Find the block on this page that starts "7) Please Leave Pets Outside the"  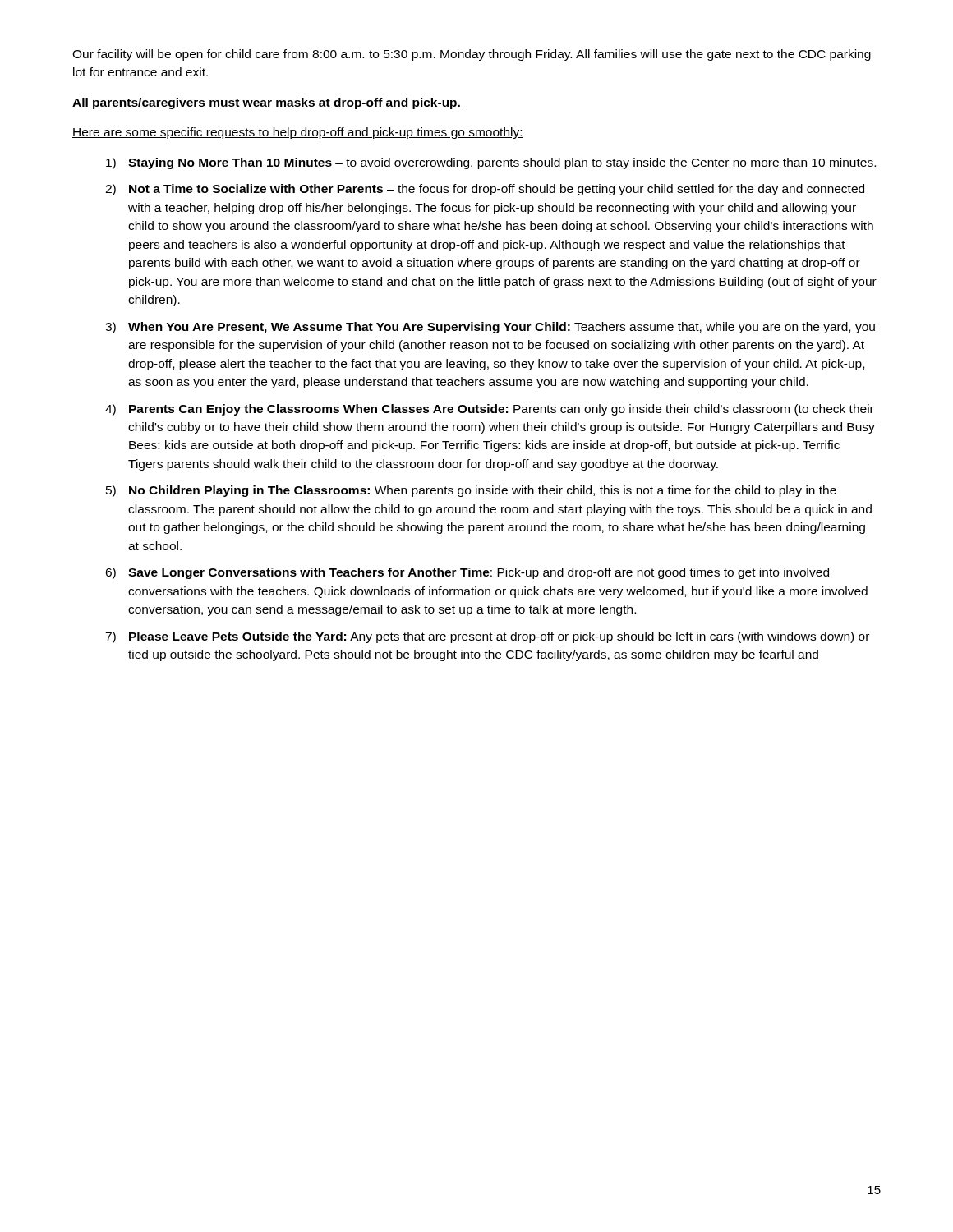tap(491, 646)
